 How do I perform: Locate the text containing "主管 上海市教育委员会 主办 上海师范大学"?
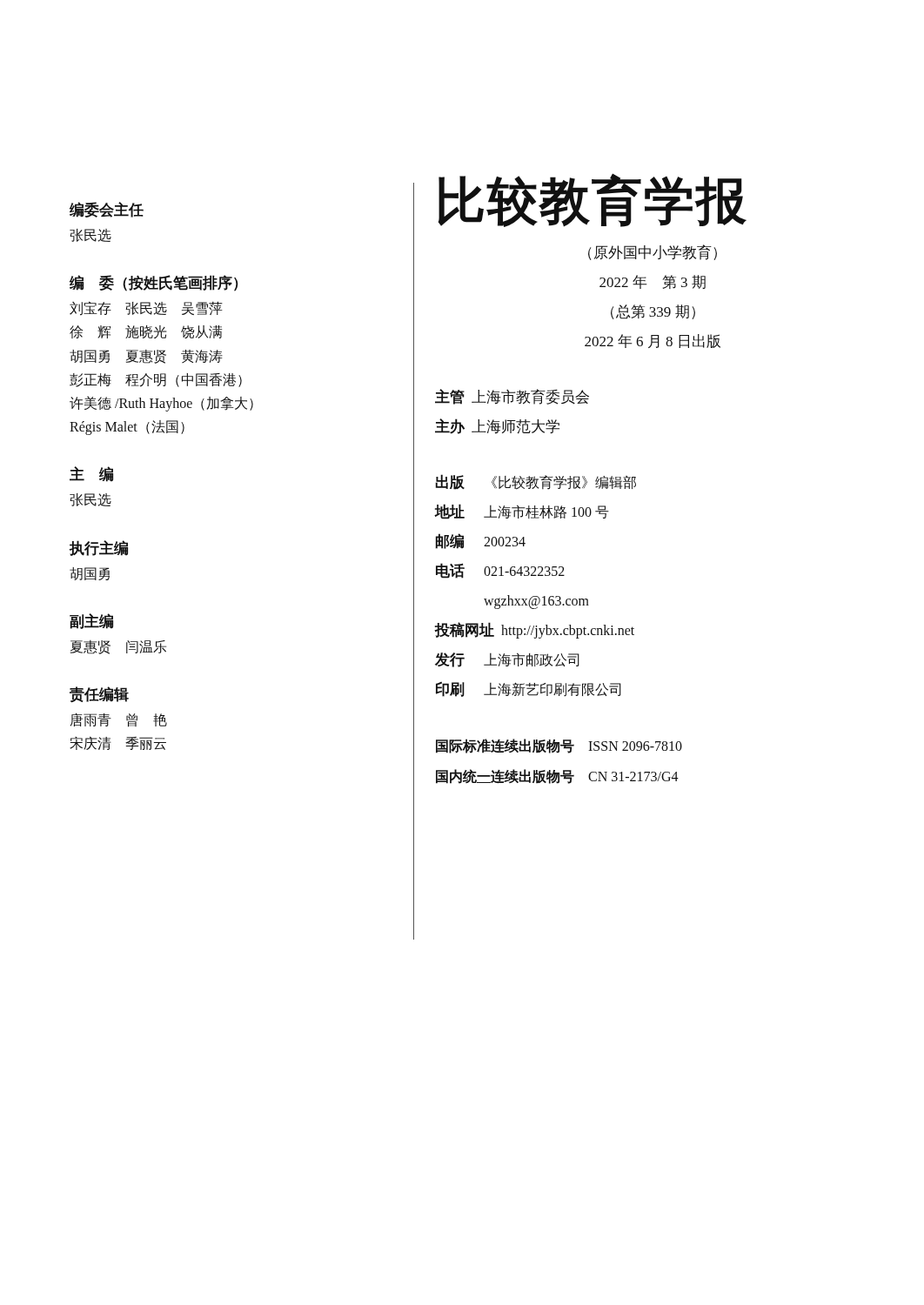tap(512, 397)
